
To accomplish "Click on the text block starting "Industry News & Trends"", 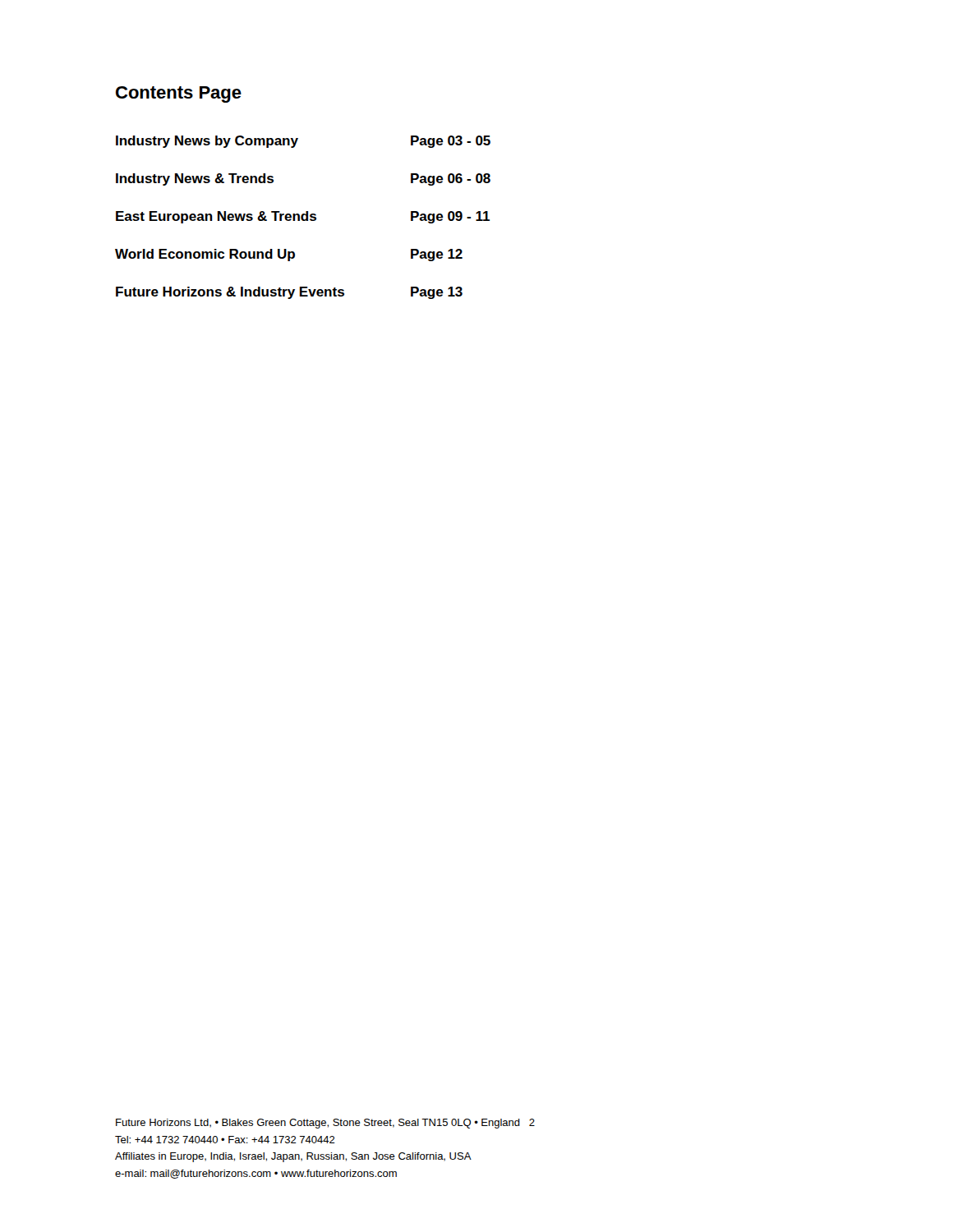I will click(x=195, y=179).
